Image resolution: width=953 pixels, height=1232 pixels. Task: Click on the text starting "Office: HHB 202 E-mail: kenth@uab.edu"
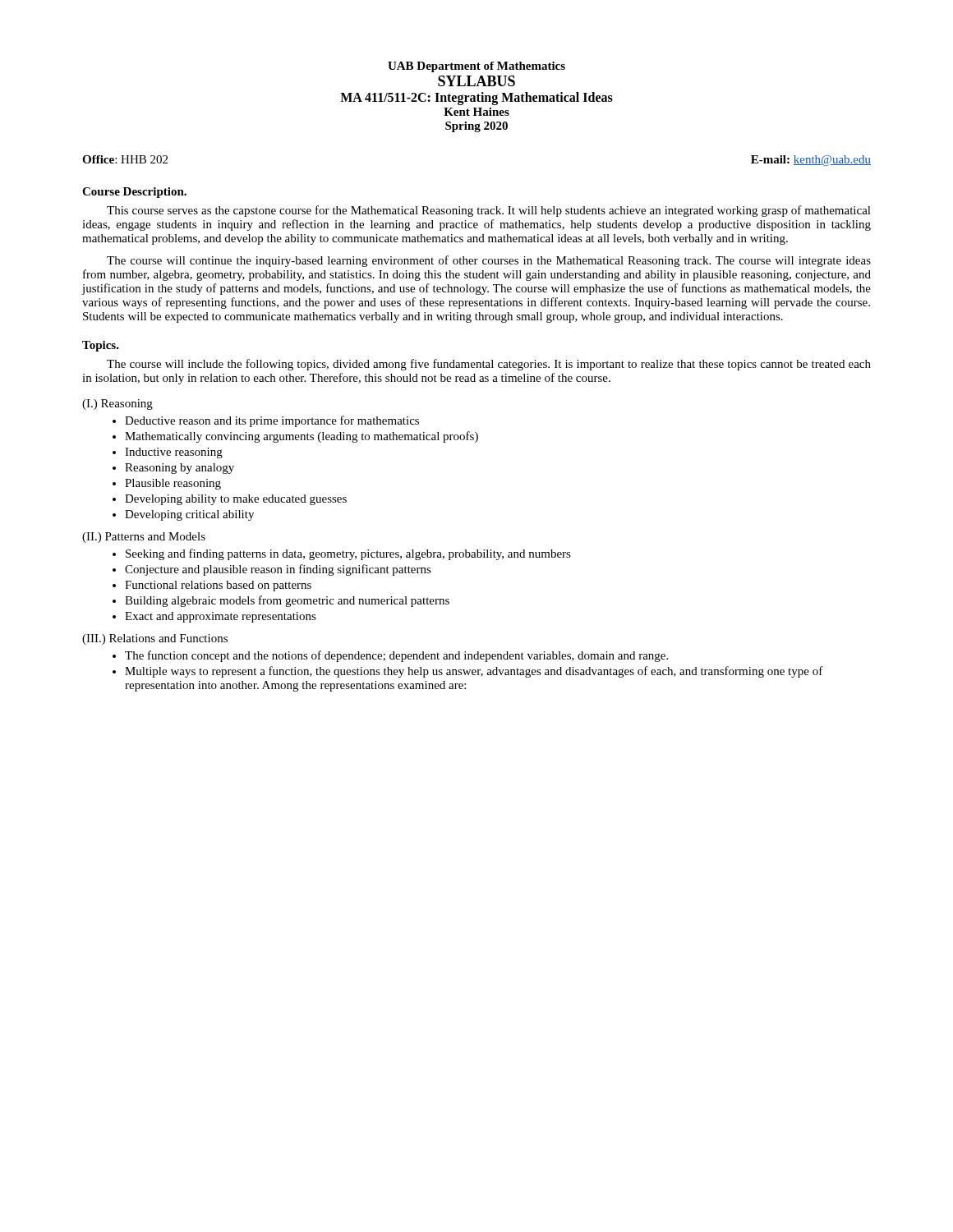pyautogui.click(x=134, y=159)
